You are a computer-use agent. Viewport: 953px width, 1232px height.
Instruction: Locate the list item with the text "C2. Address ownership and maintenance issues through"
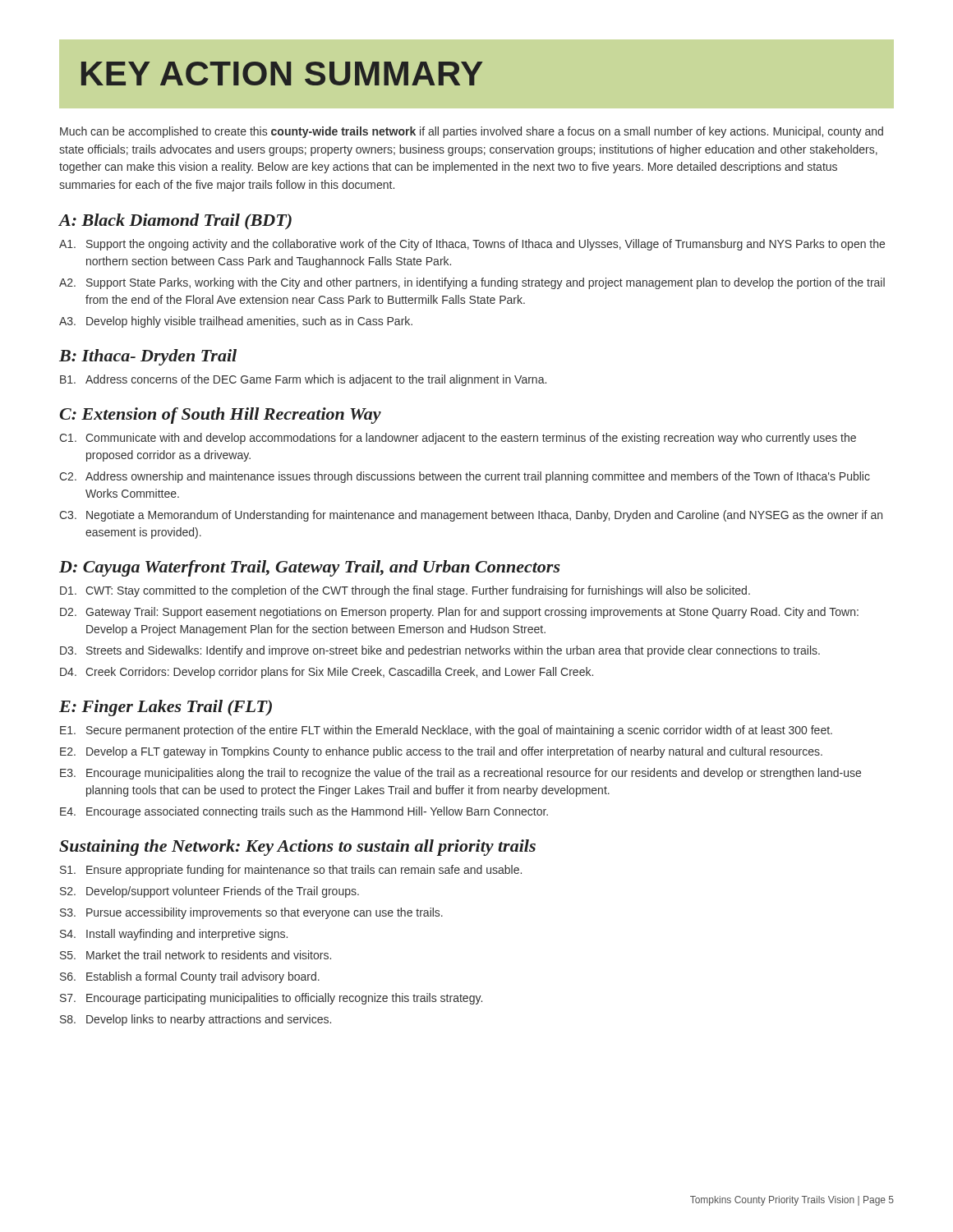coord(476,485)
